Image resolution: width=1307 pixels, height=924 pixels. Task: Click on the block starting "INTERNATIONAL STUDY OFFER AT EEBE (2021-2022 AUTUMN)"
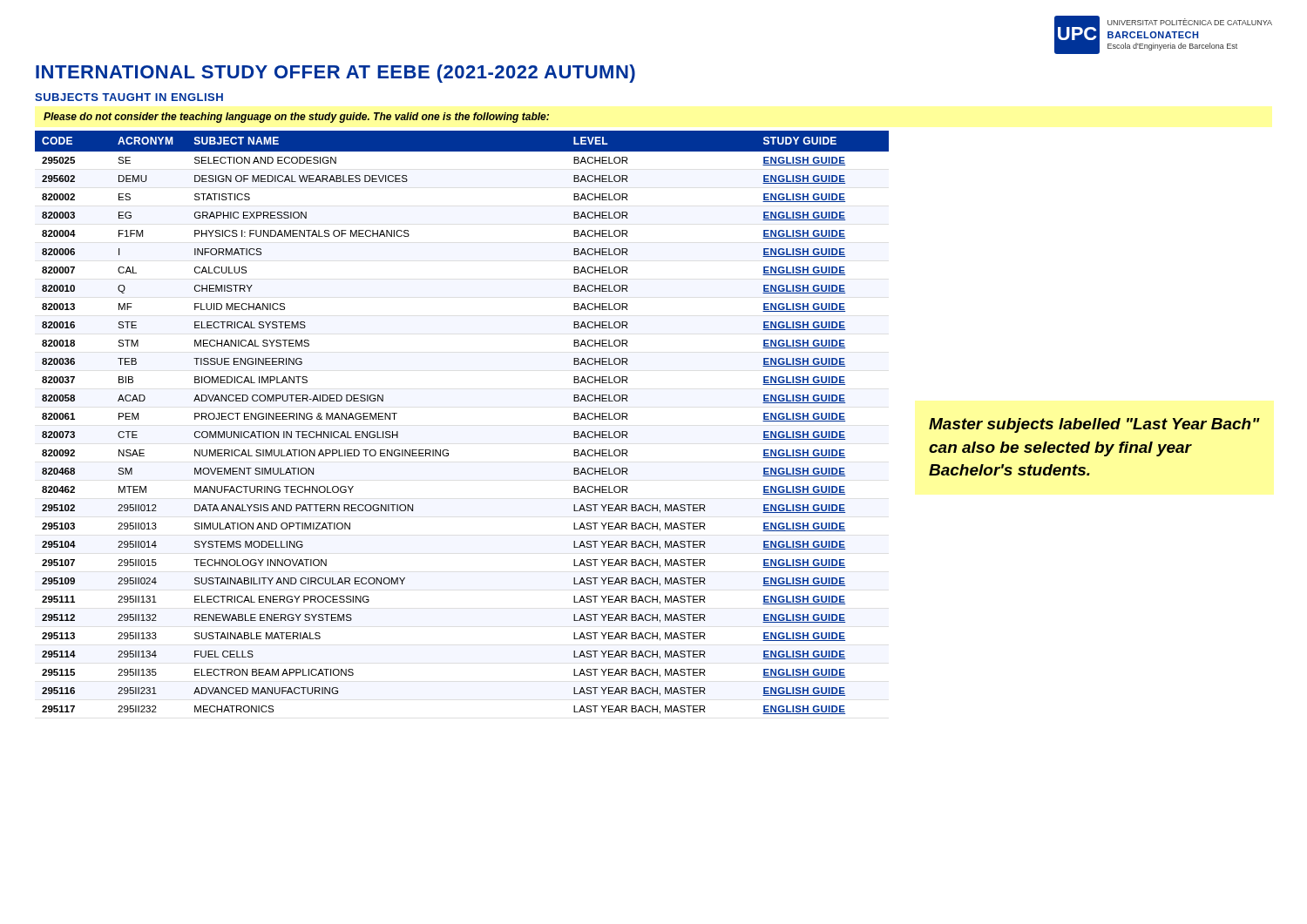click(336, 72)
